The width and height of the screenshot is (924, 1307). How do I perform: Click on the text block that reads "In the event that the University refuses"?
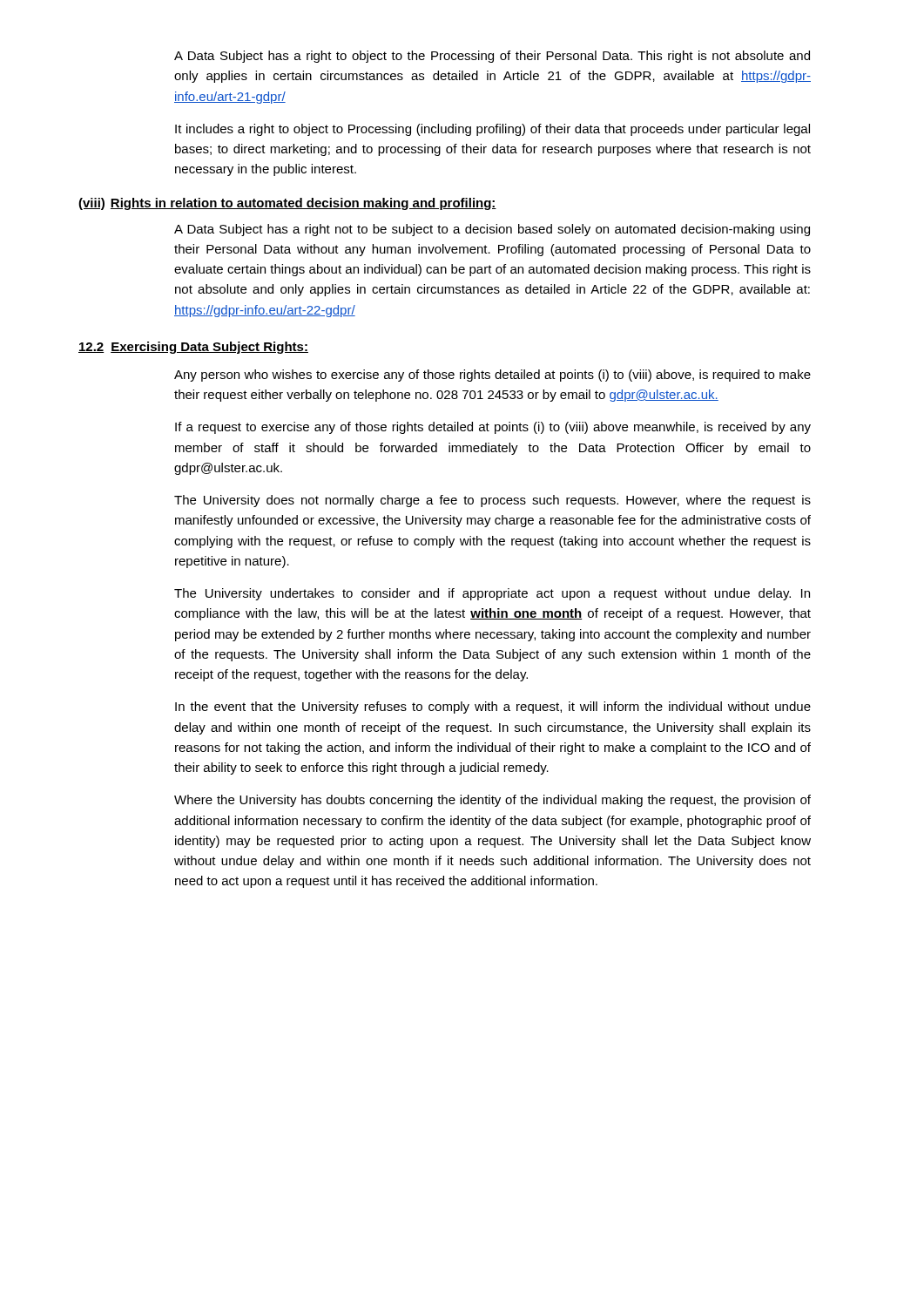coord(492,737)
